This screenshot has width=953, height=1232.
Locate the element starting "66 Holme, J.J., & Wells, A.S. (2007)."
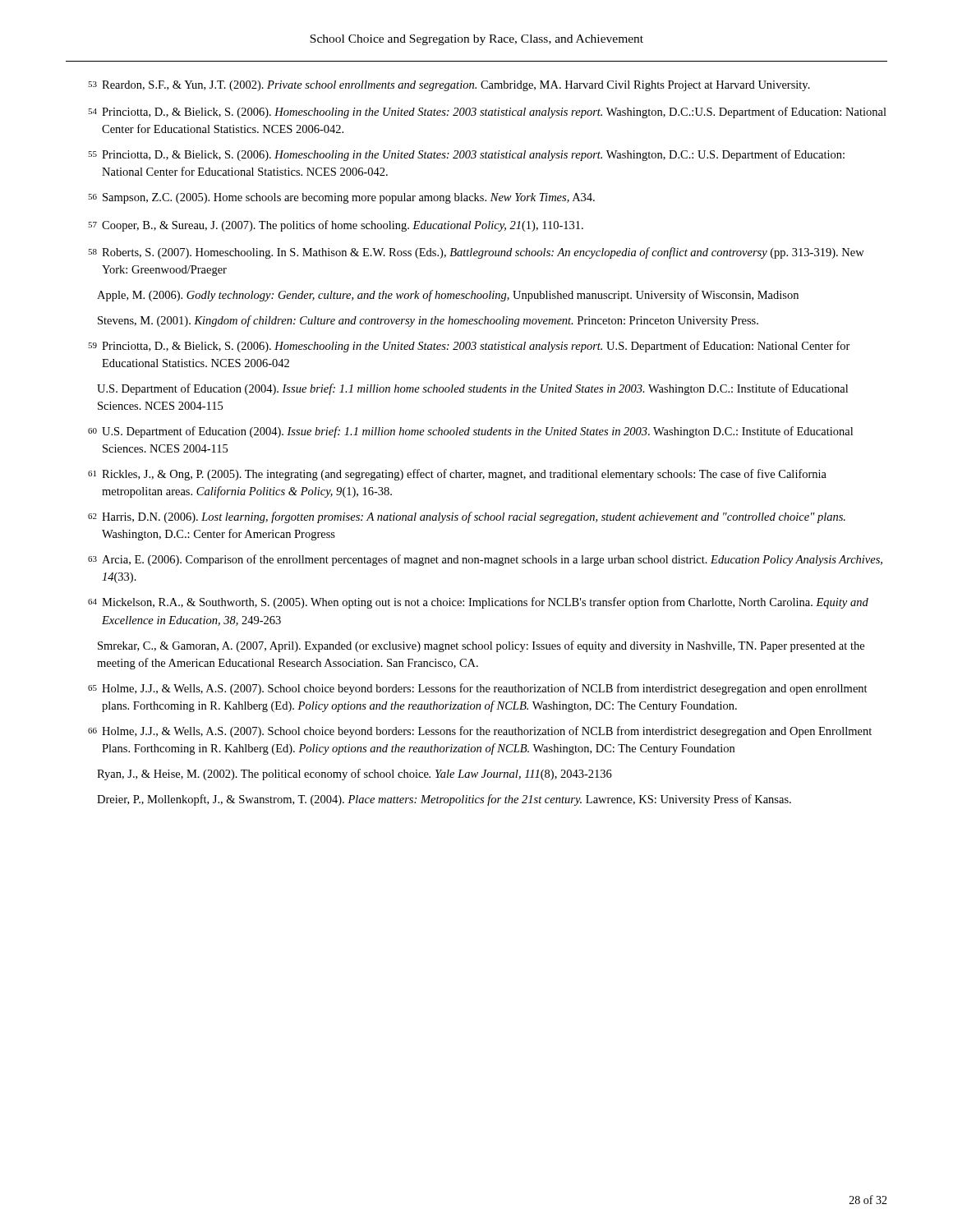(476, 740)
